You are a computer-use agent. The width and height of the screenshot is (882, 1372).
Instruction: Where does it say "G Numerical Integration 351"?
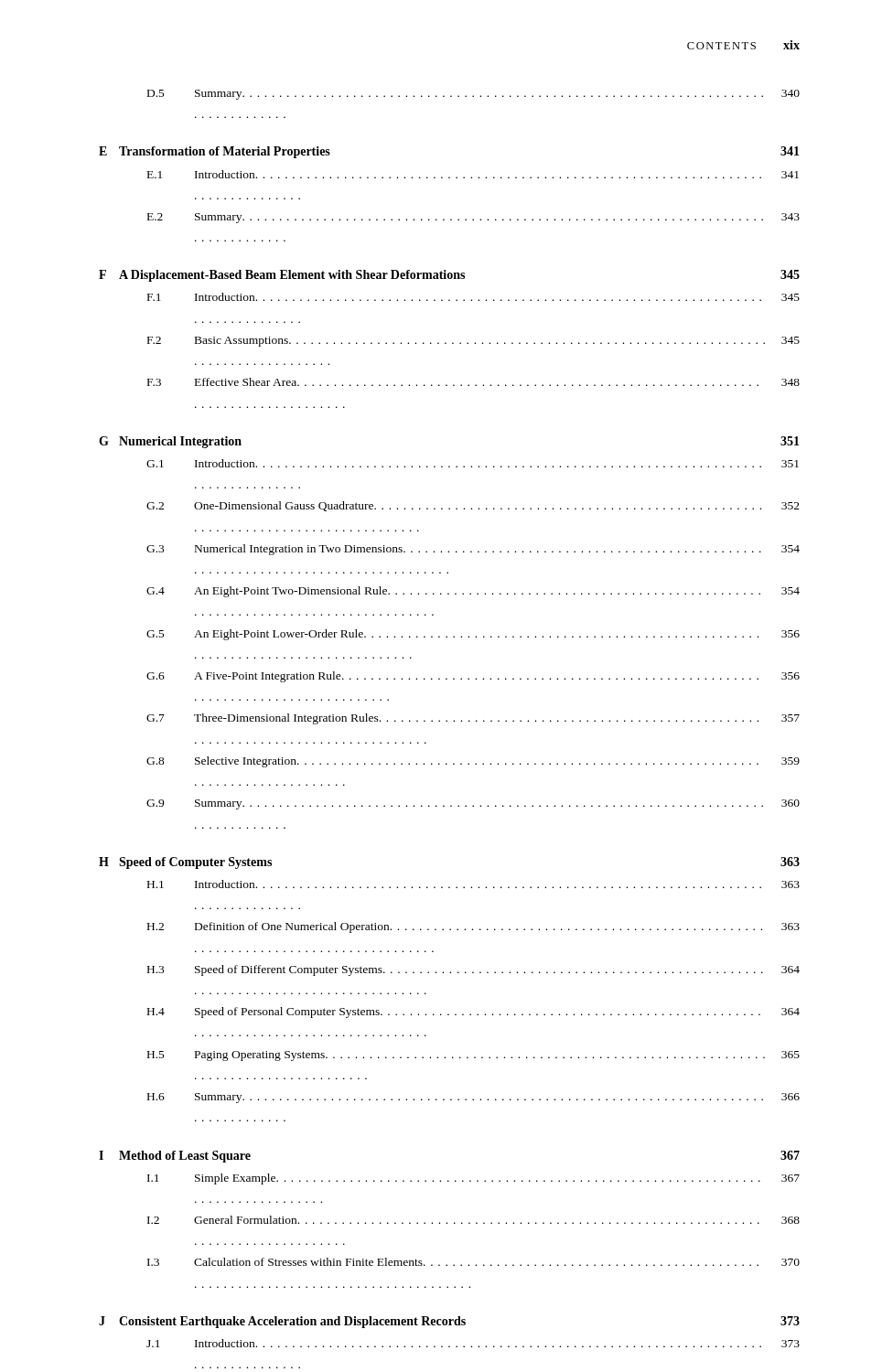tap(148, 442)
